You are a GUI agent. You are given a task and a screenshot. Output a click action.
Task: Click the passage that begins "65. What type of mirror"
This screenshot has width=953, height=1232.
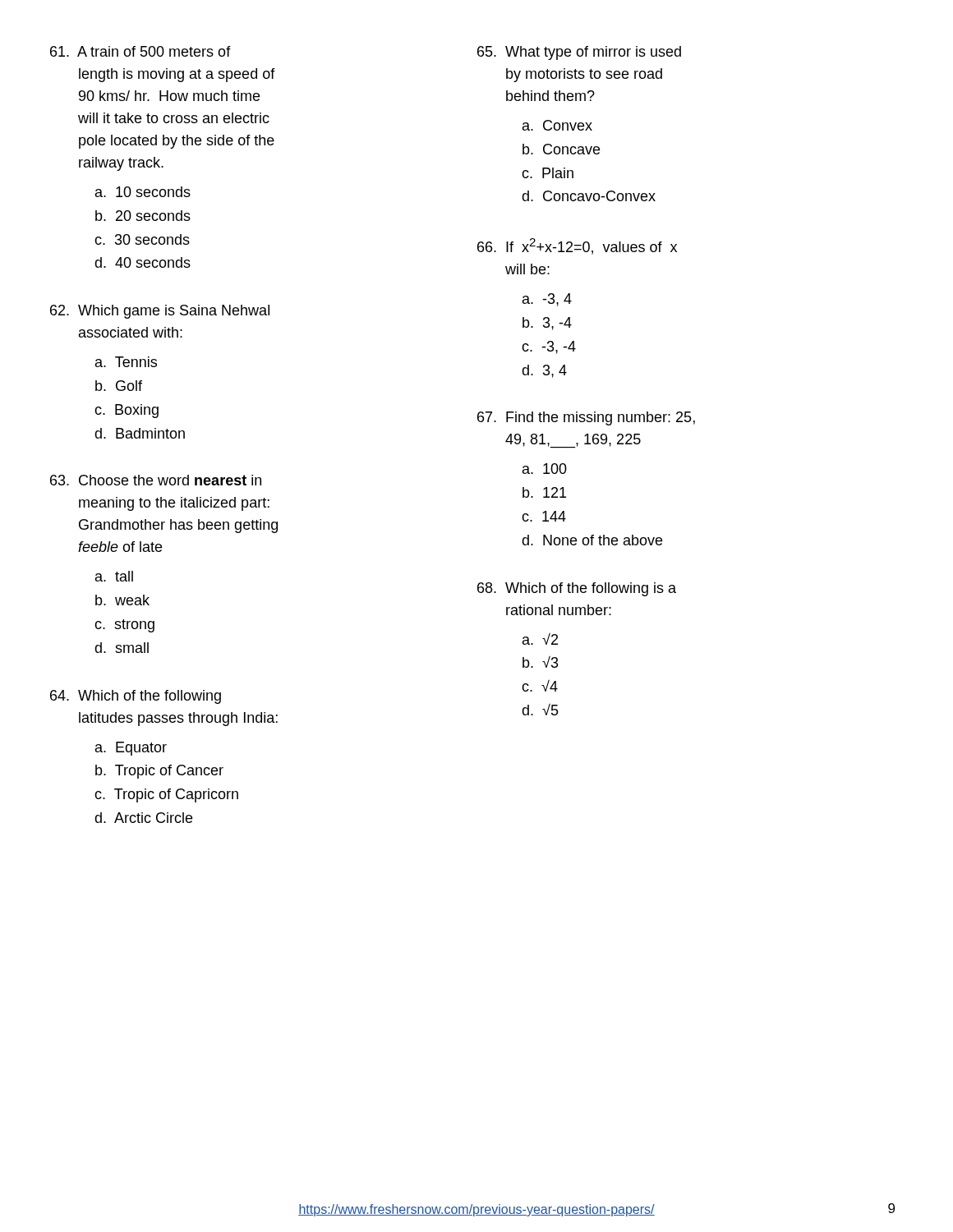pyautogui.click(x=579, y=53)
